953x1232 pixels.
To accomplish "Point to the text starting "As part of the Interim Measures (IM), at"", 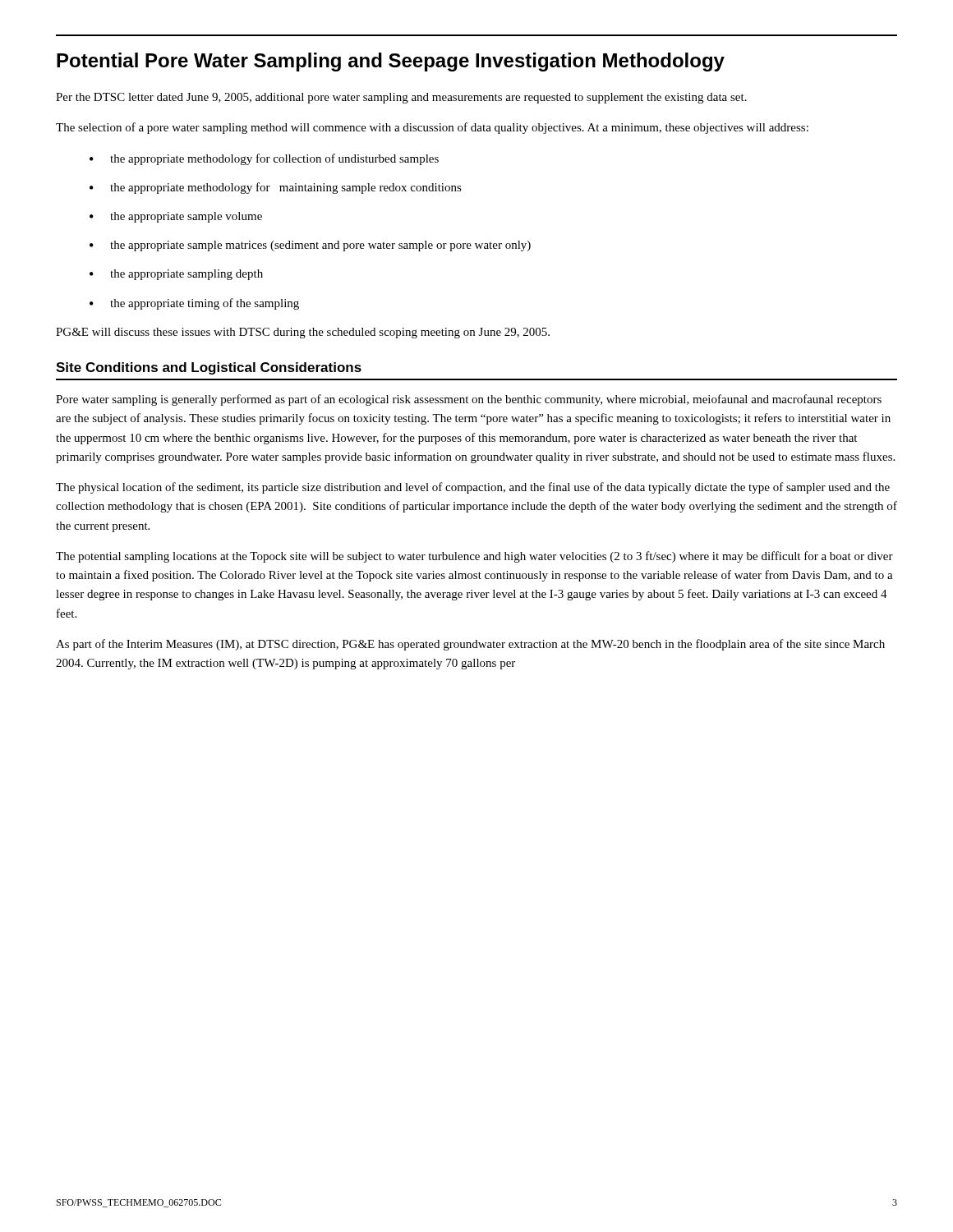I will [x=470, y=653].
